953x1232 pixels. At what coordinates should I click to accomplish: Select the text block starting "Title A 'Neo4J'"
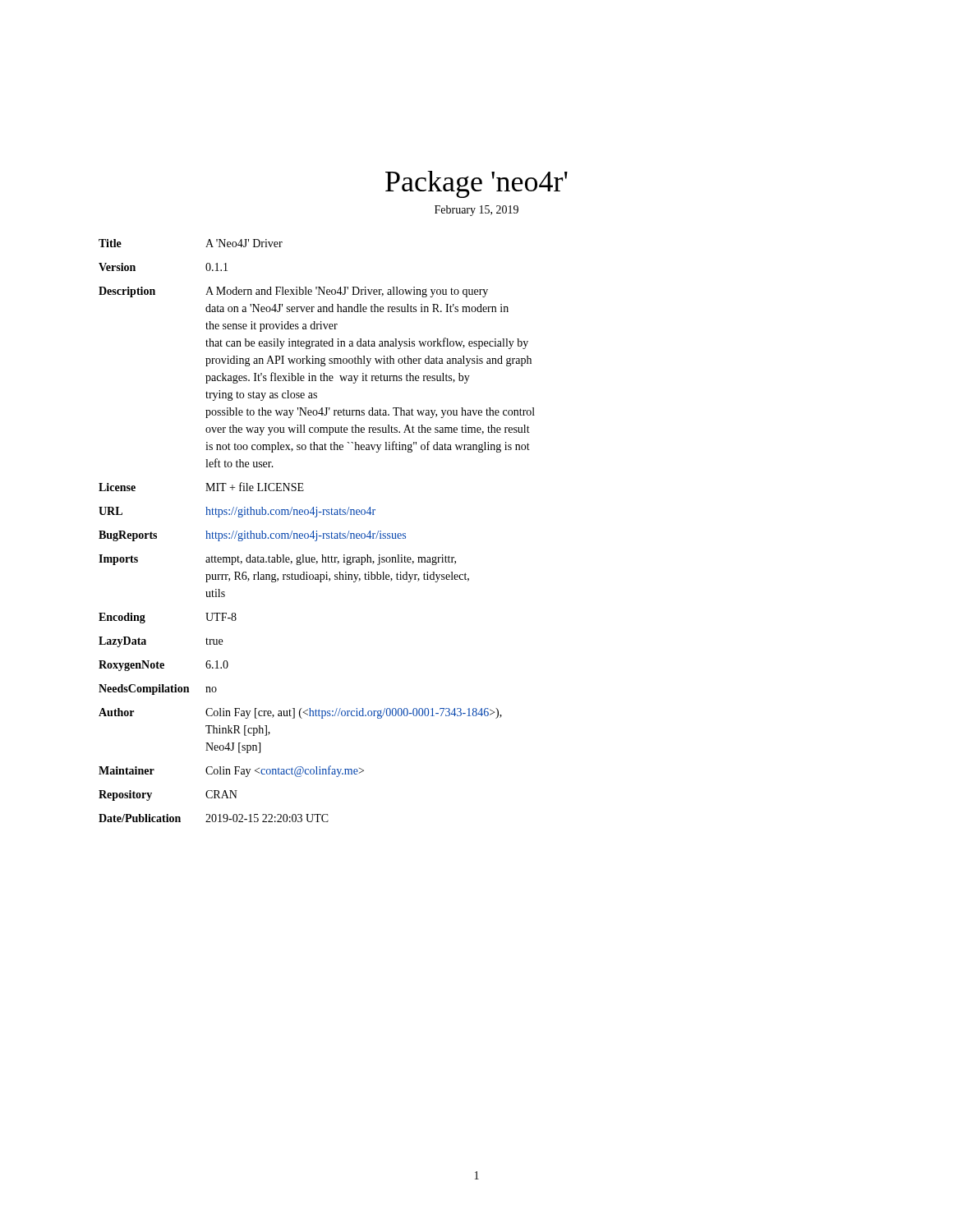pyautogui.click(x=110, y=243)
